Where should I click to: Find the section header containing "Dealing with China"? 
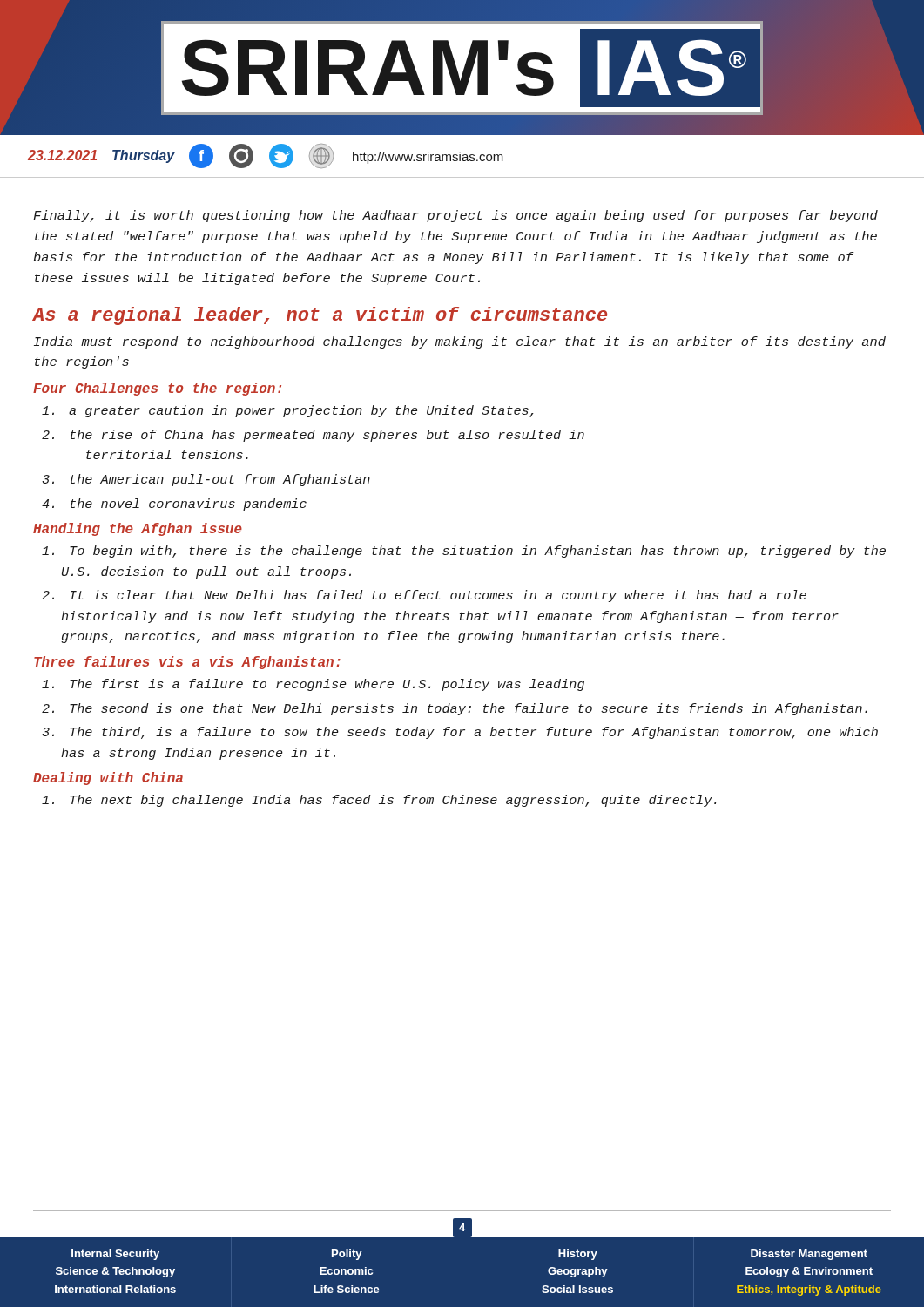pyautogui.click(x=108, y=779)
